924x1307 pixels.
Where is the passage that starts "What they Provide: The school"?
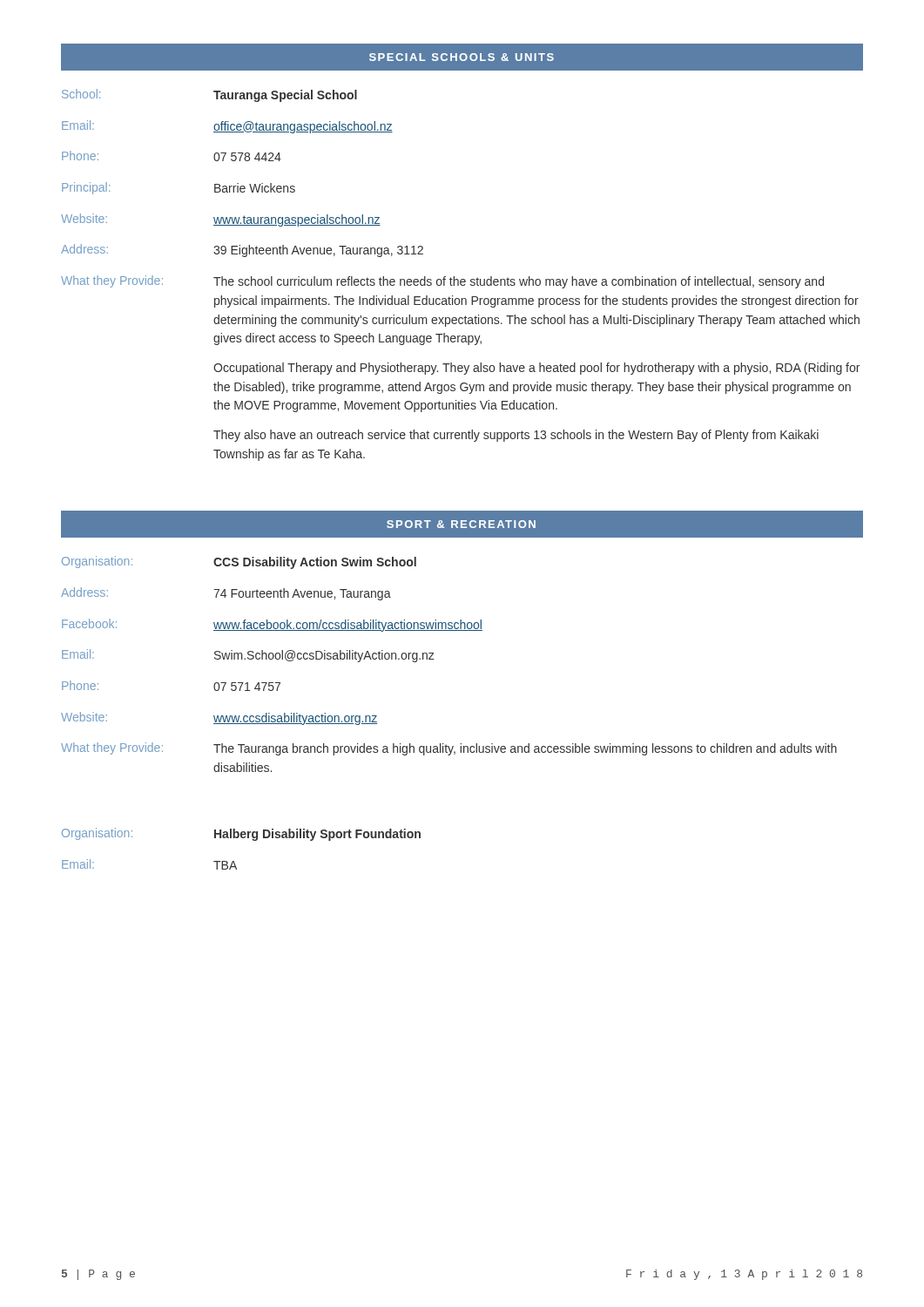tap(462, 368)
